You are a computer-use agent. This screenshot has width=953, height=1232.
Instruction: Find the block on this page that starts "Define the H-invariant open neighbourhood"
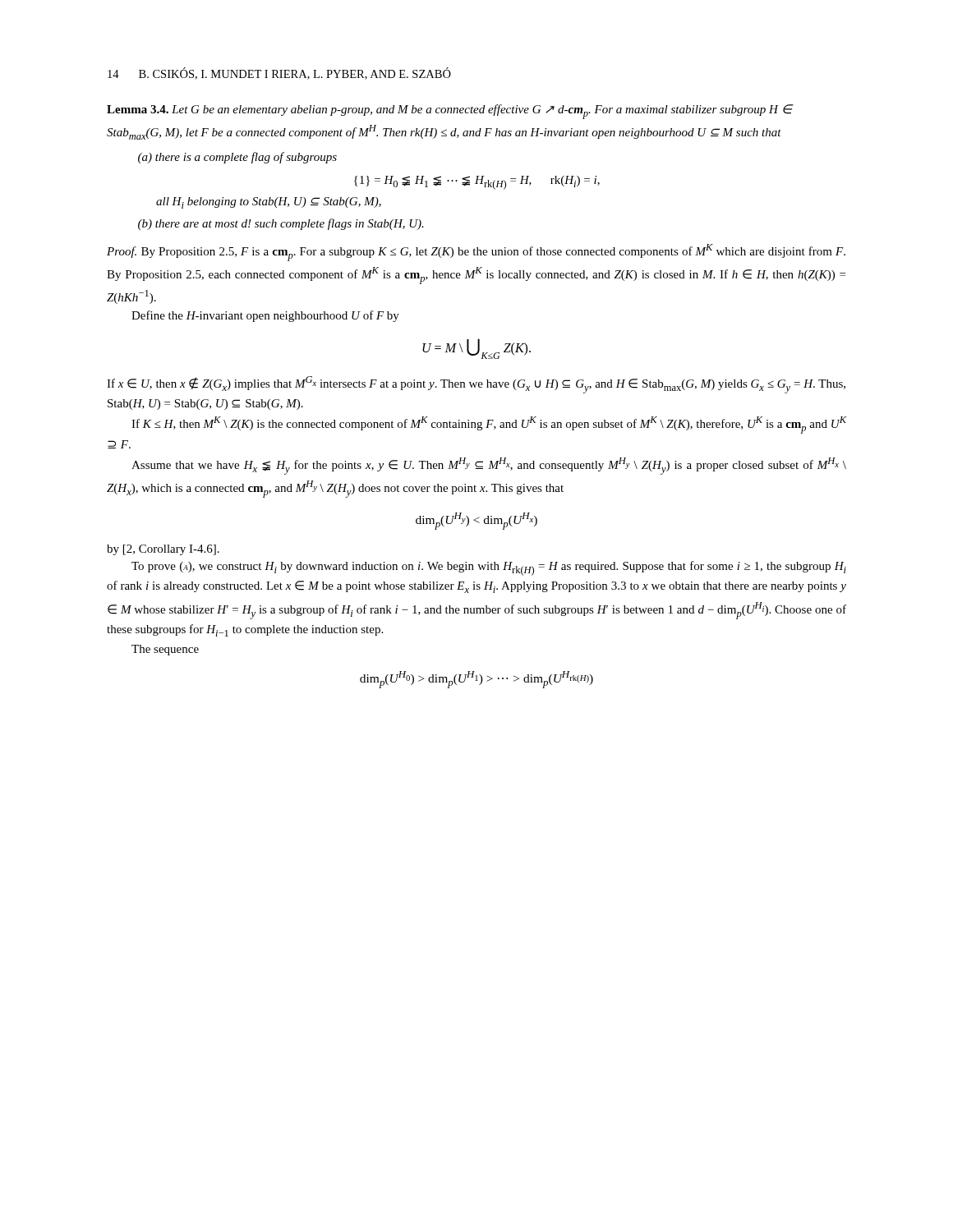click(265, 315)
